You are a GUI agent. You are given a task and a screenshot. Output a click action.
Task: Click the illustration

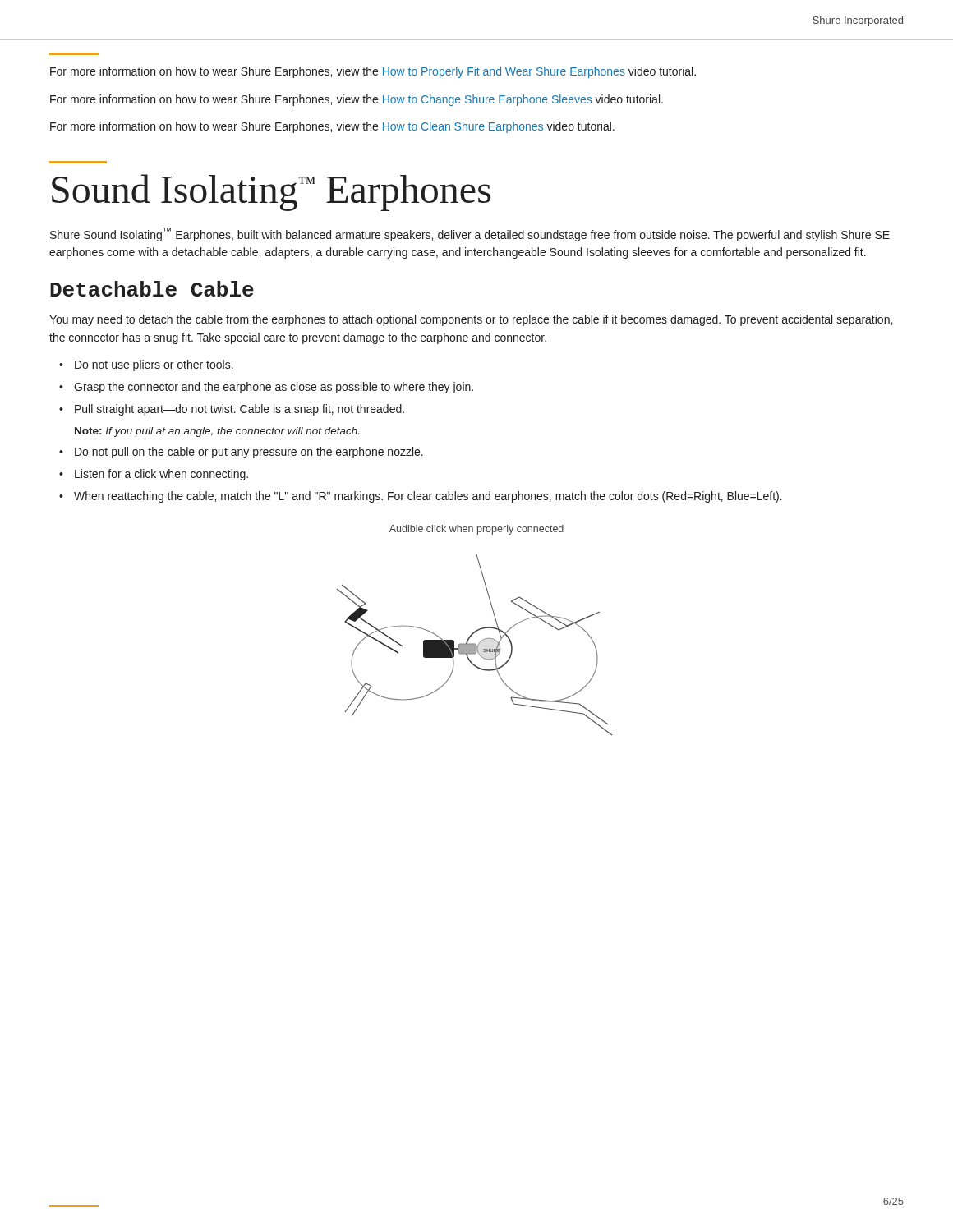click(476, 655)
